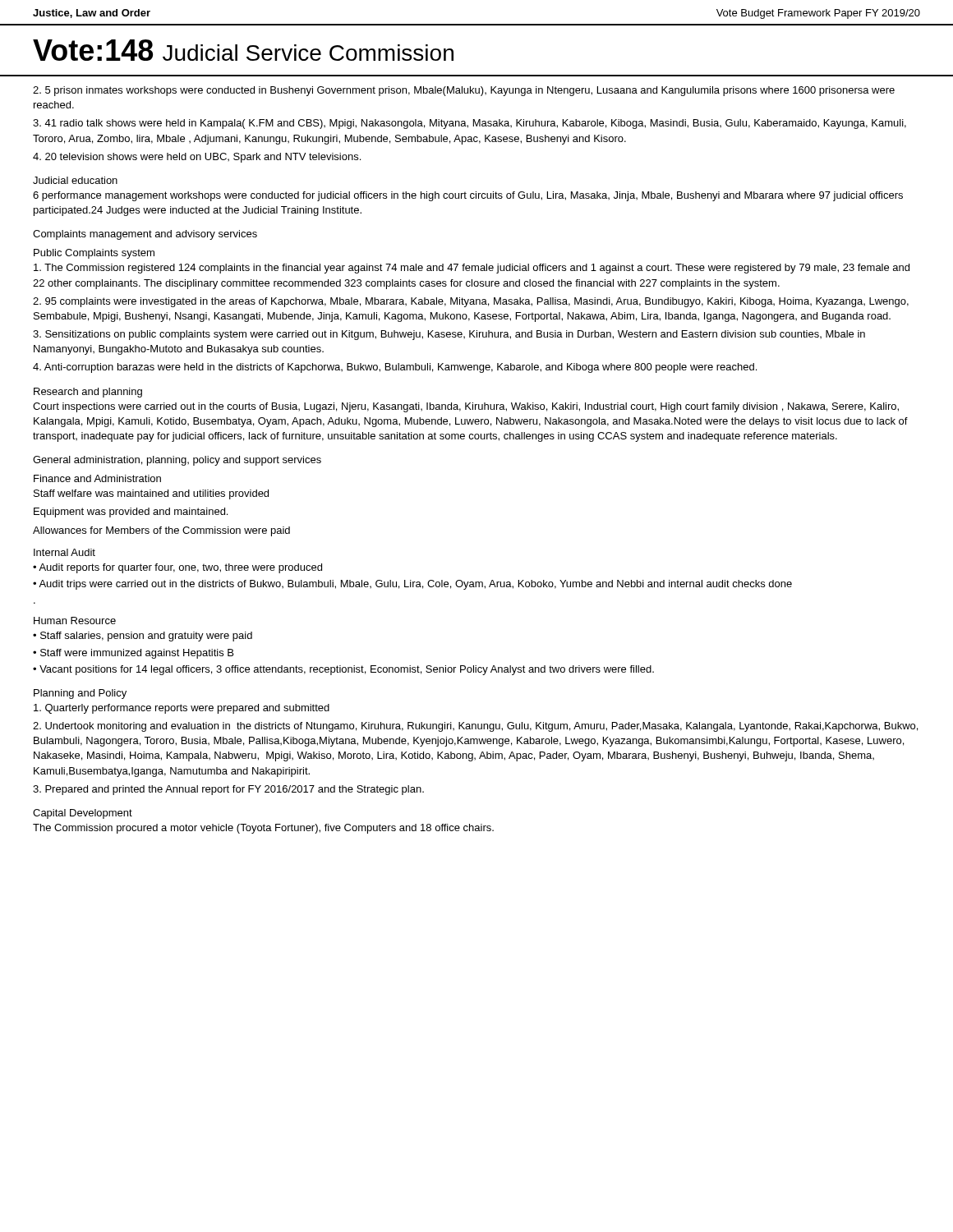The height and width of the screenshot is (1232, 953).
Task: Click on the section header containing "Research and planning"
Action: click(88, 391)
